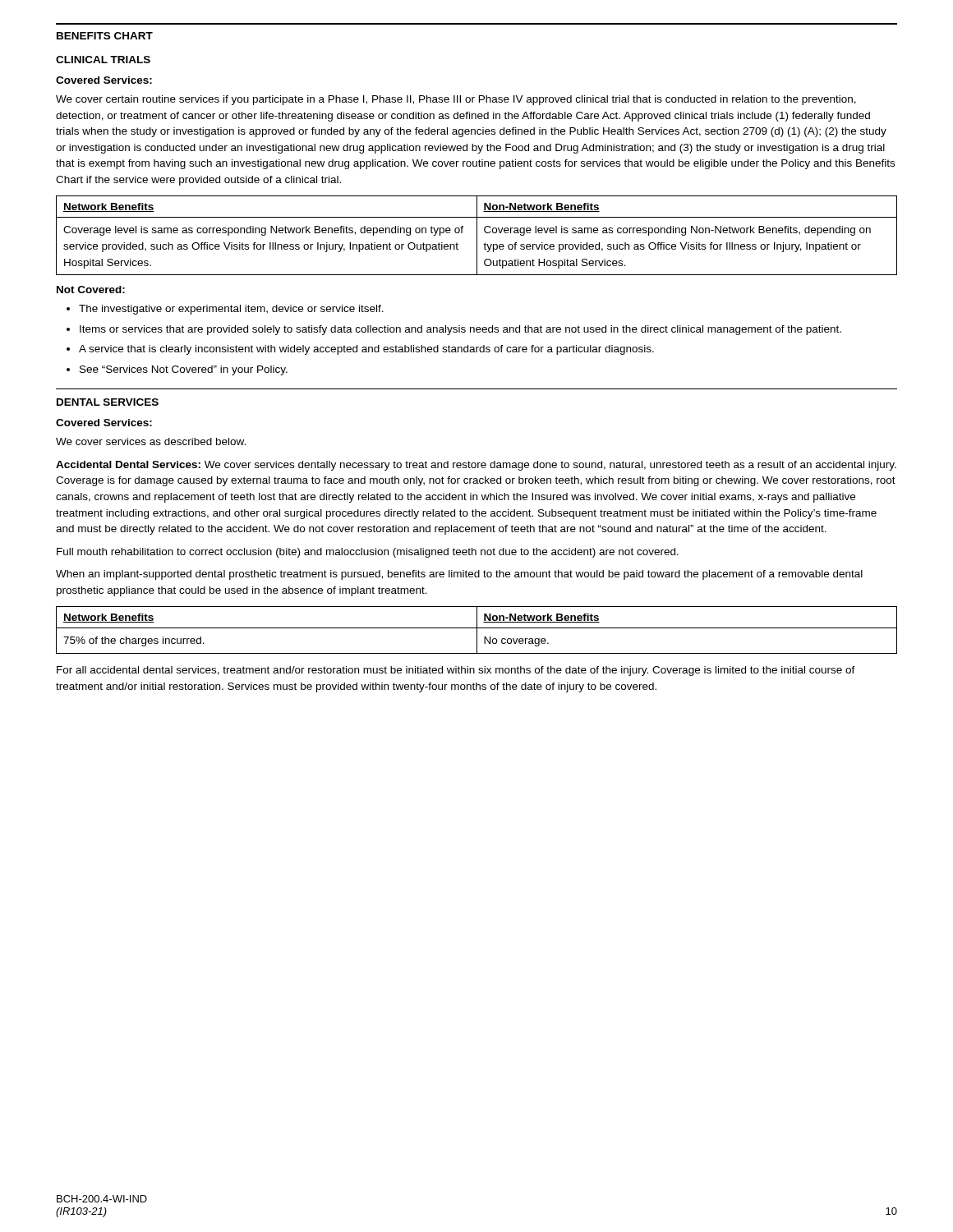953x1232 pixels.
Task: Select the text block that says "Accidental Dental Services: We cover services dentally"
Action: click(476, 497)
